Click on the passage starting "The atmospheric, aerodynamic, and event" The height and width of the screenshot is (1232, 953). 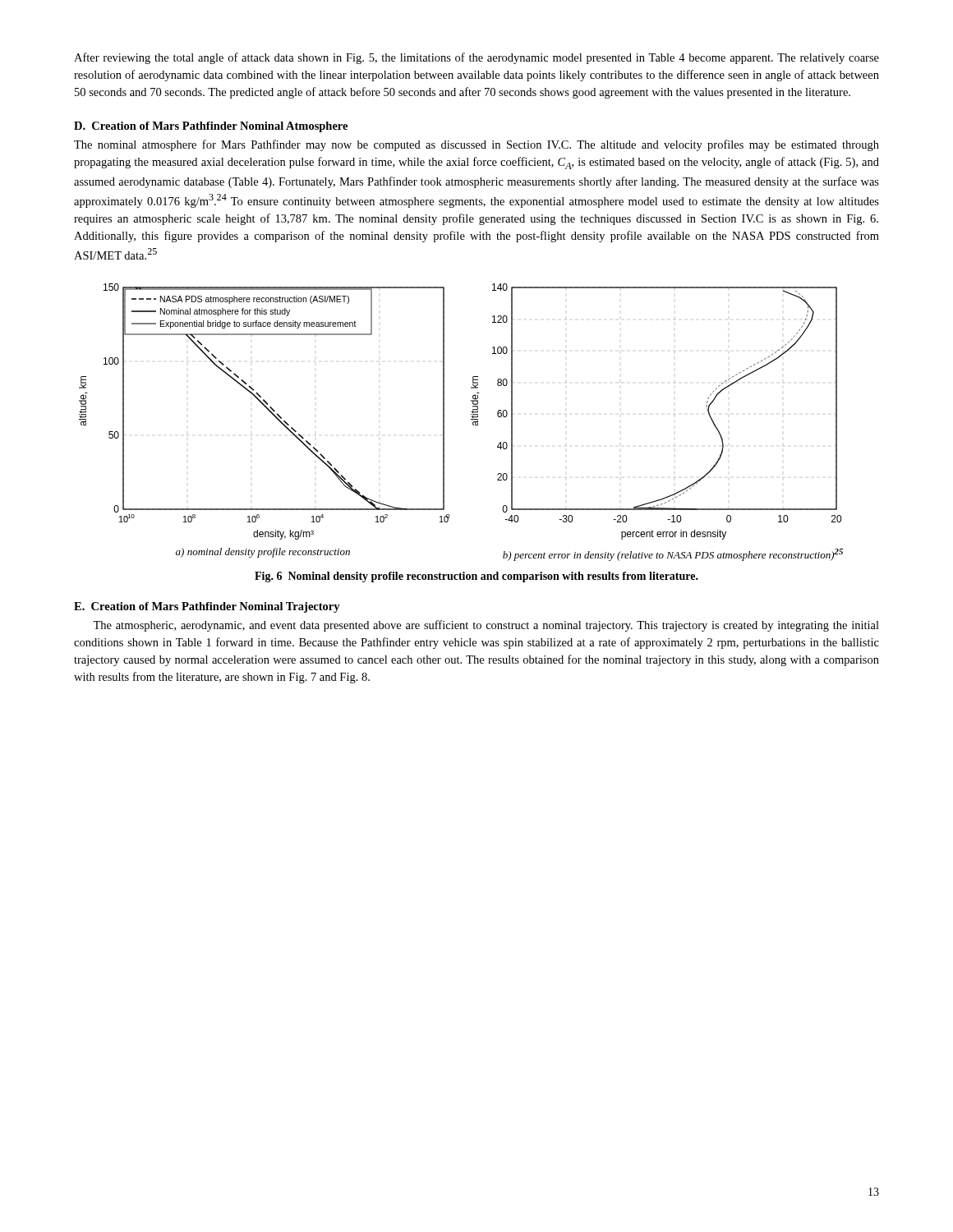pyautogui.click(x=476, y=651)
